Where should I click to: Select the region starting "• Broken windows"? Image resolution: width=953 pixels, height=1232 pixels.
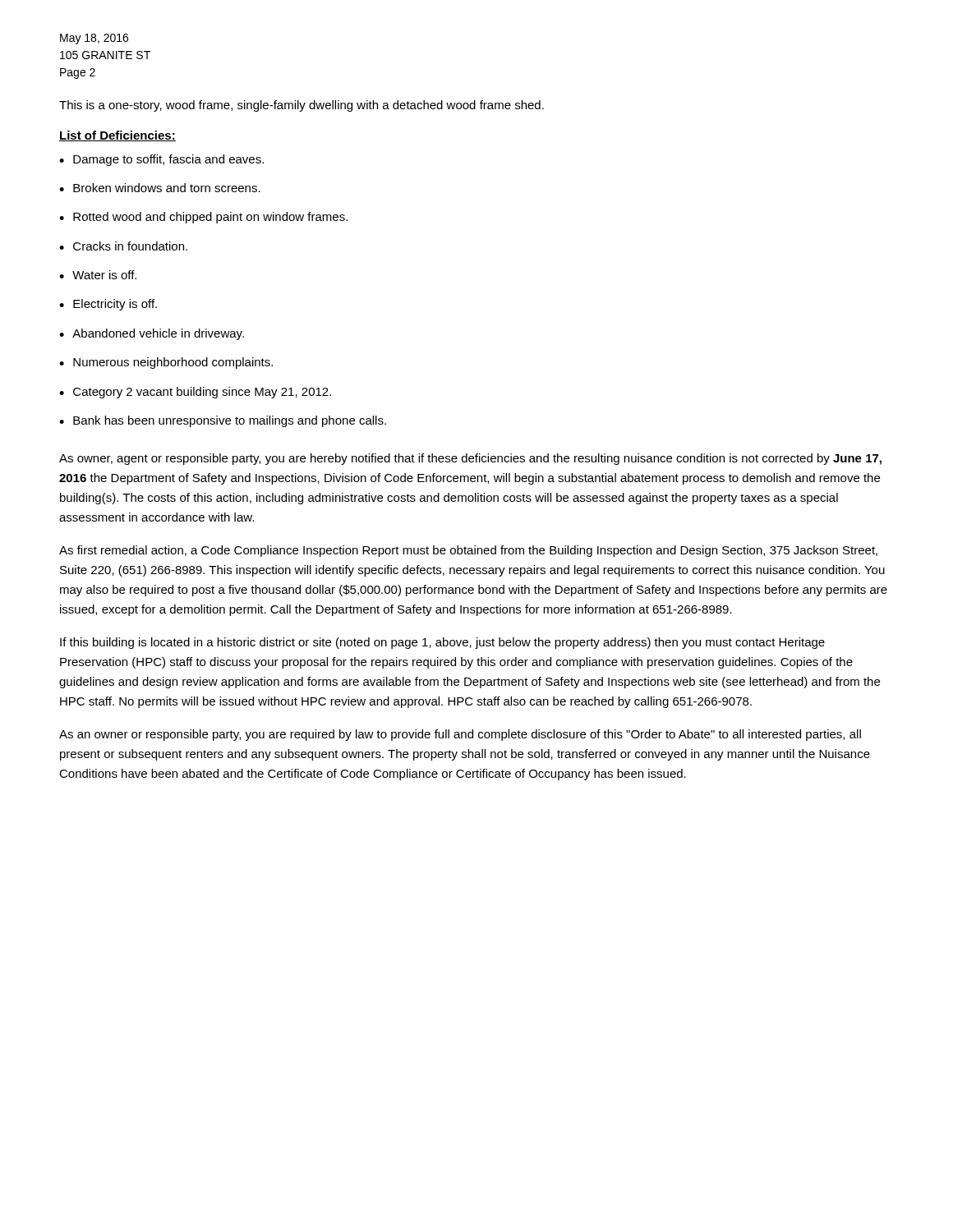(x=160, y=189)
